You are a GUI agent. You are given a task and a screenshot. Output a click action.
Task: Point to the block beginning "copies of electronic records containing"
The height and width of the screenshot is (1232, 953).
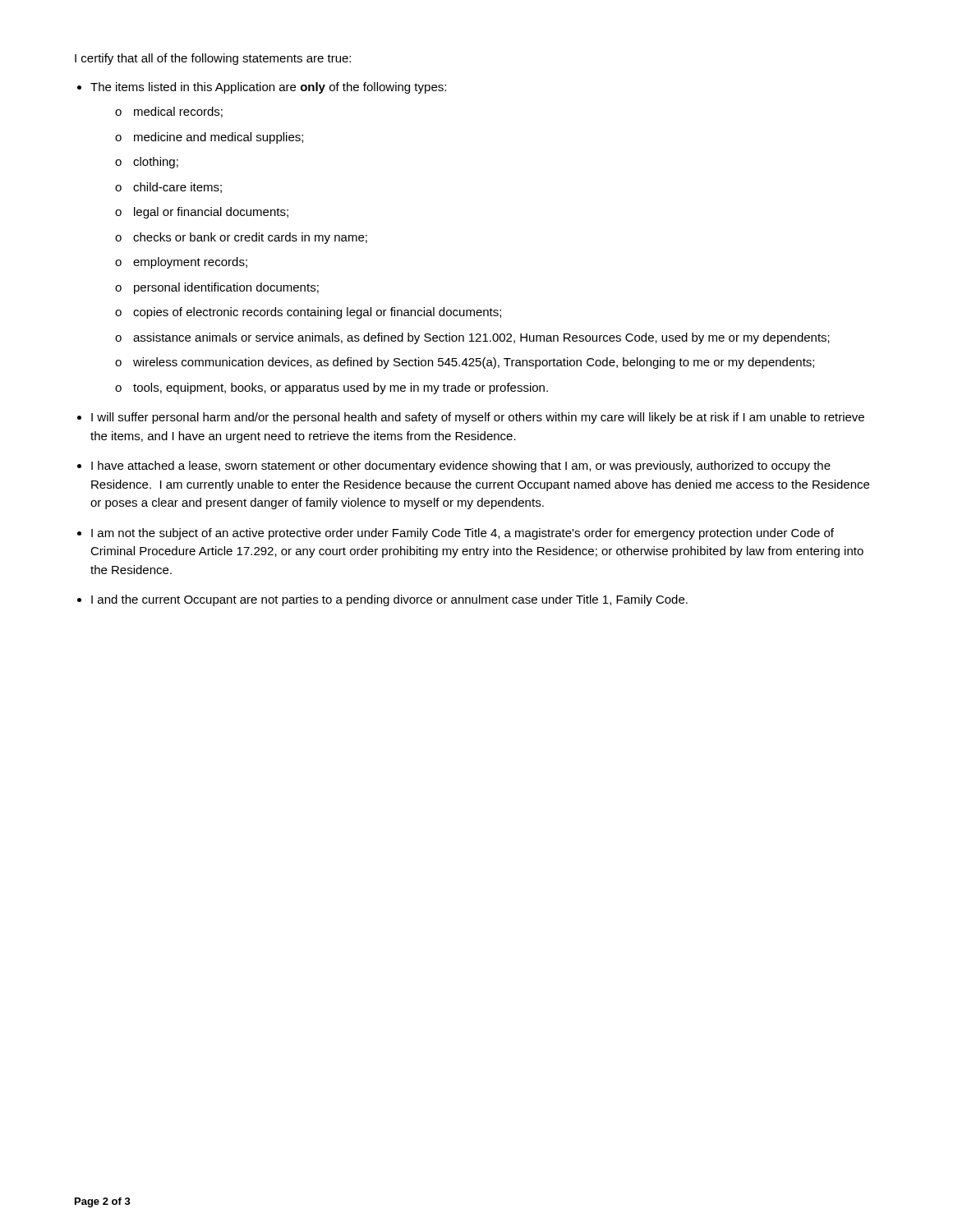(318, 312)
